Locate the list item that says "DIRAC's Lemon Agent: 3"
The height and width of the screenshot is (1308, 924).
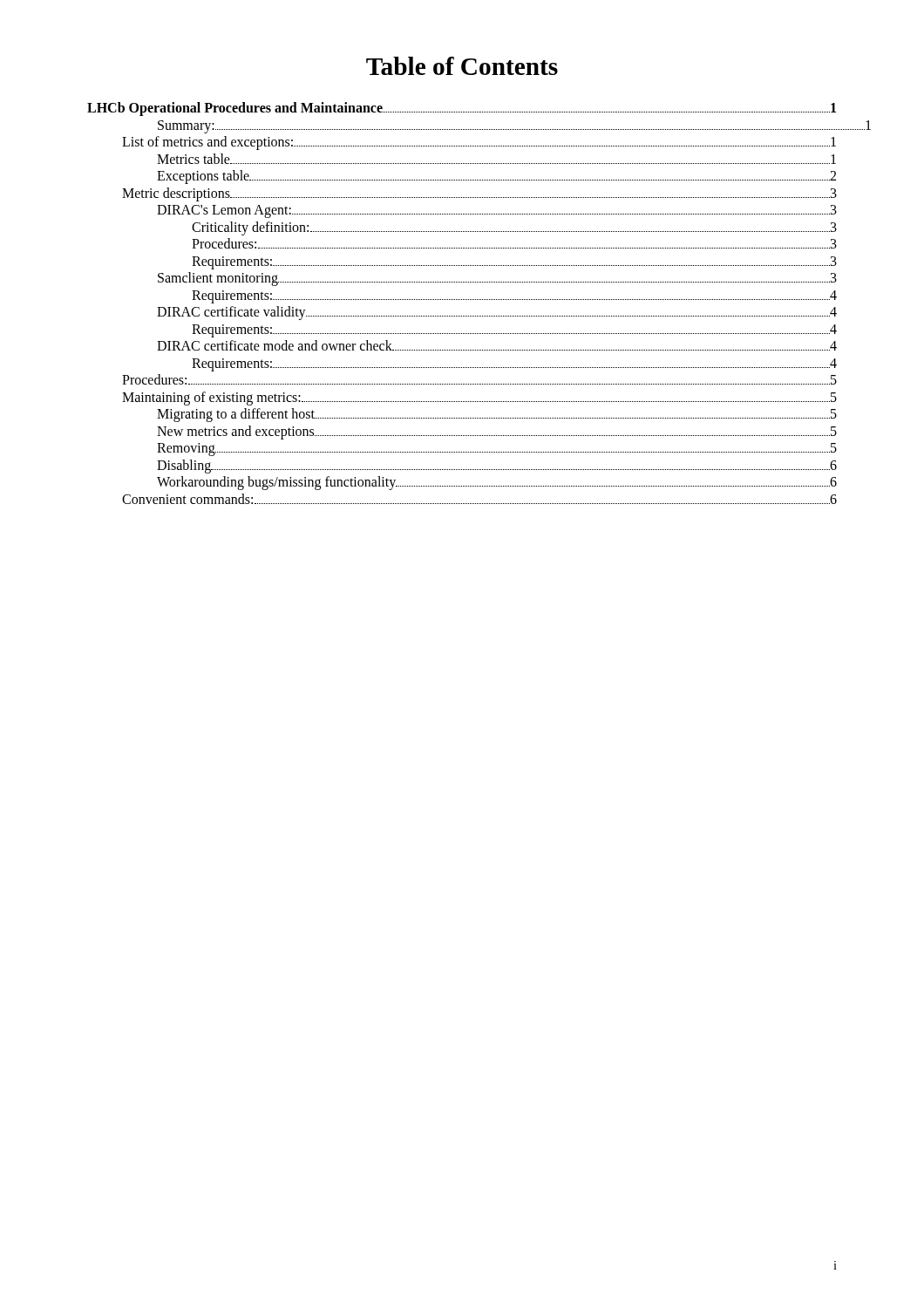(462, 210)
